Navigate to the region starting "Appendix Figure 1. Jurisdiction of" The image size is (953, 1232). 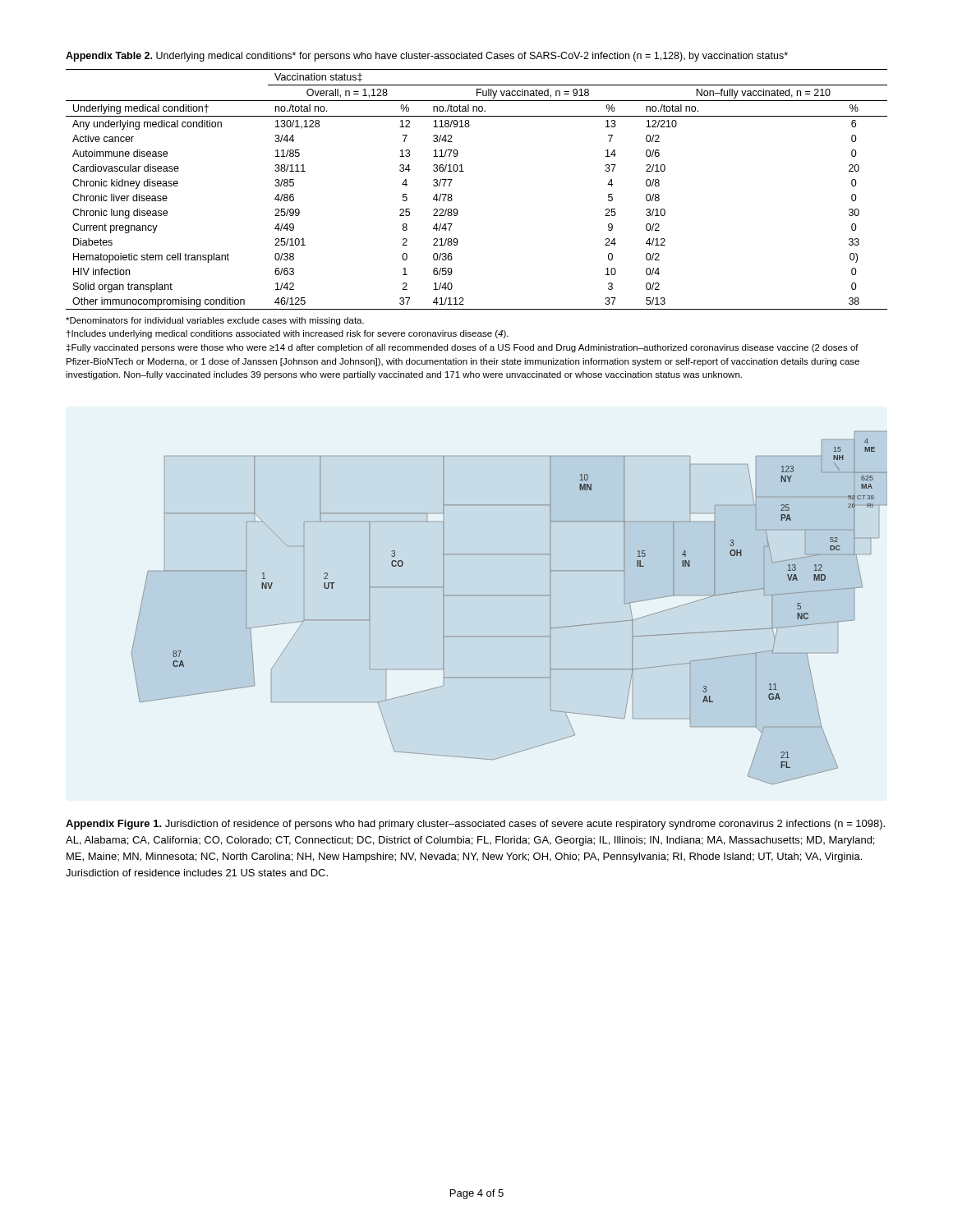(476, 848)
